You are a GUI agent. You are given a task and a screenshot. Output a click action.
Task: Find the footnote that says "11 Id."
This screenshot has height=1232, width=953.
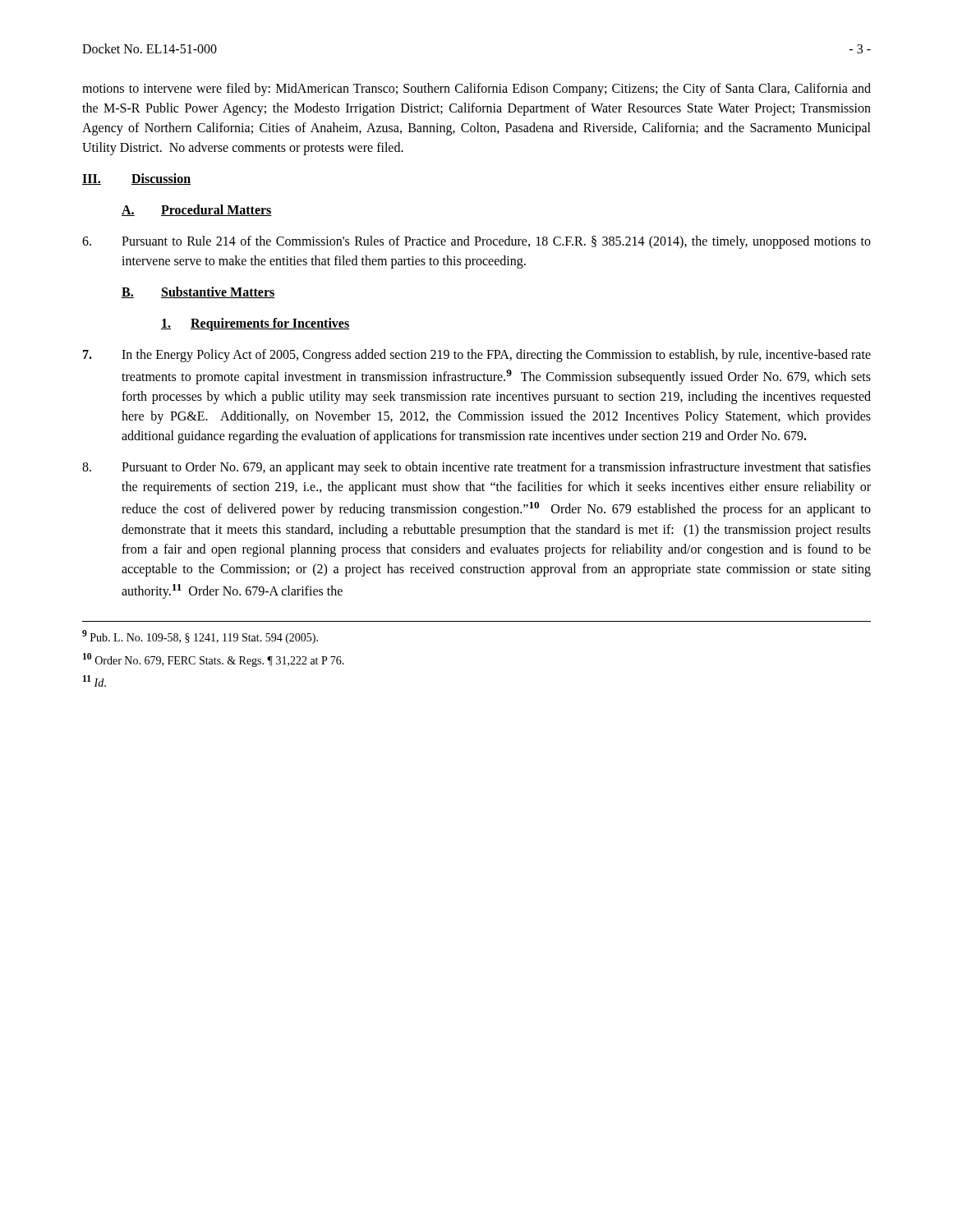[x=94, y=681]
